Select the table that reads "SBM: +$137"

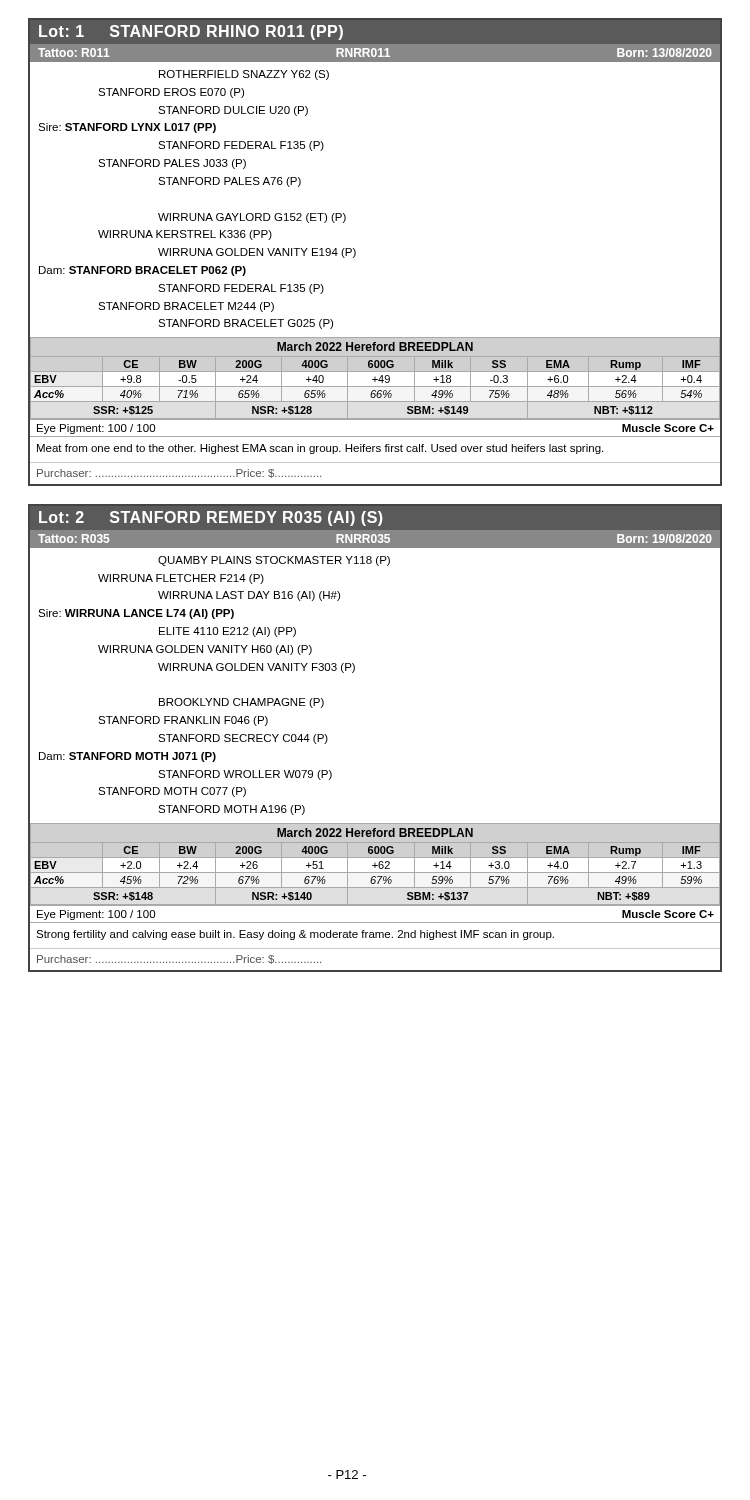coord(375,896)
